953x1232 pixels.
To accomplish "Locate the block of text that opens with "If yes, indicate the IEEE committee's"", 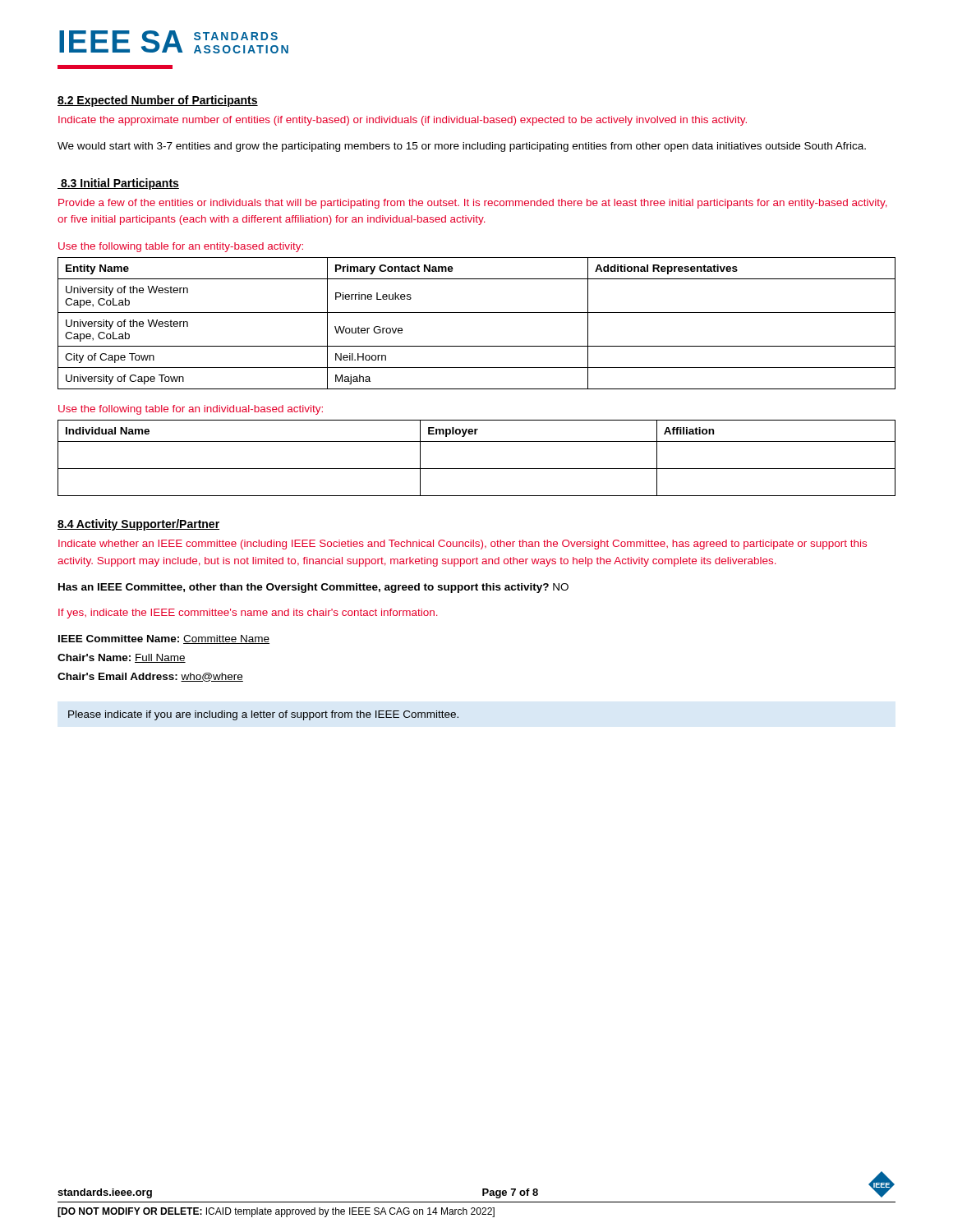I will click(248, 612).
